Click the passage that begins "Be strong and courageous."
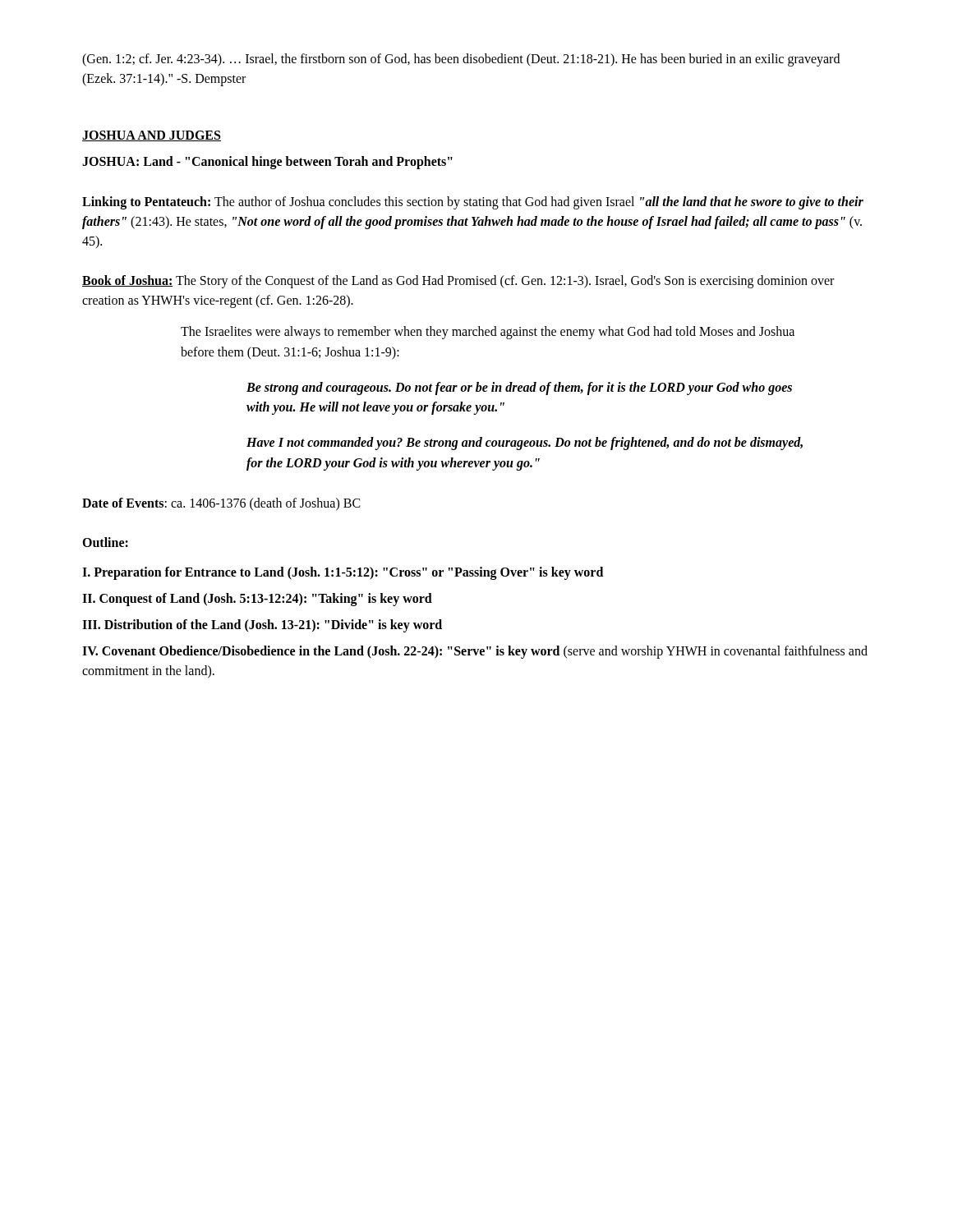Viewport: 953px width, 1232px height. [519, 397]
